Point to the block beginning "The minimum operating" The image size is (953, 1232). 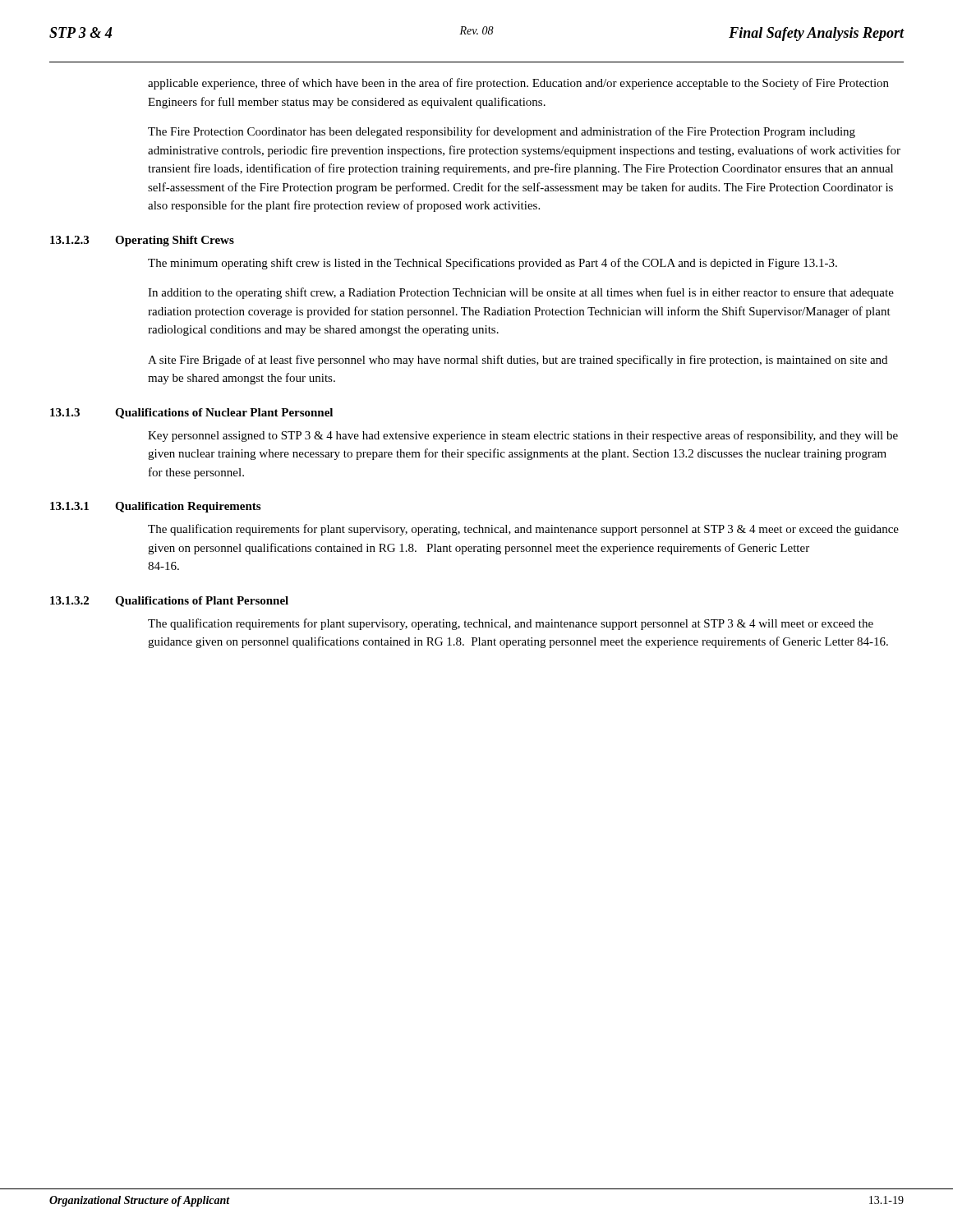tap(493, 262)
